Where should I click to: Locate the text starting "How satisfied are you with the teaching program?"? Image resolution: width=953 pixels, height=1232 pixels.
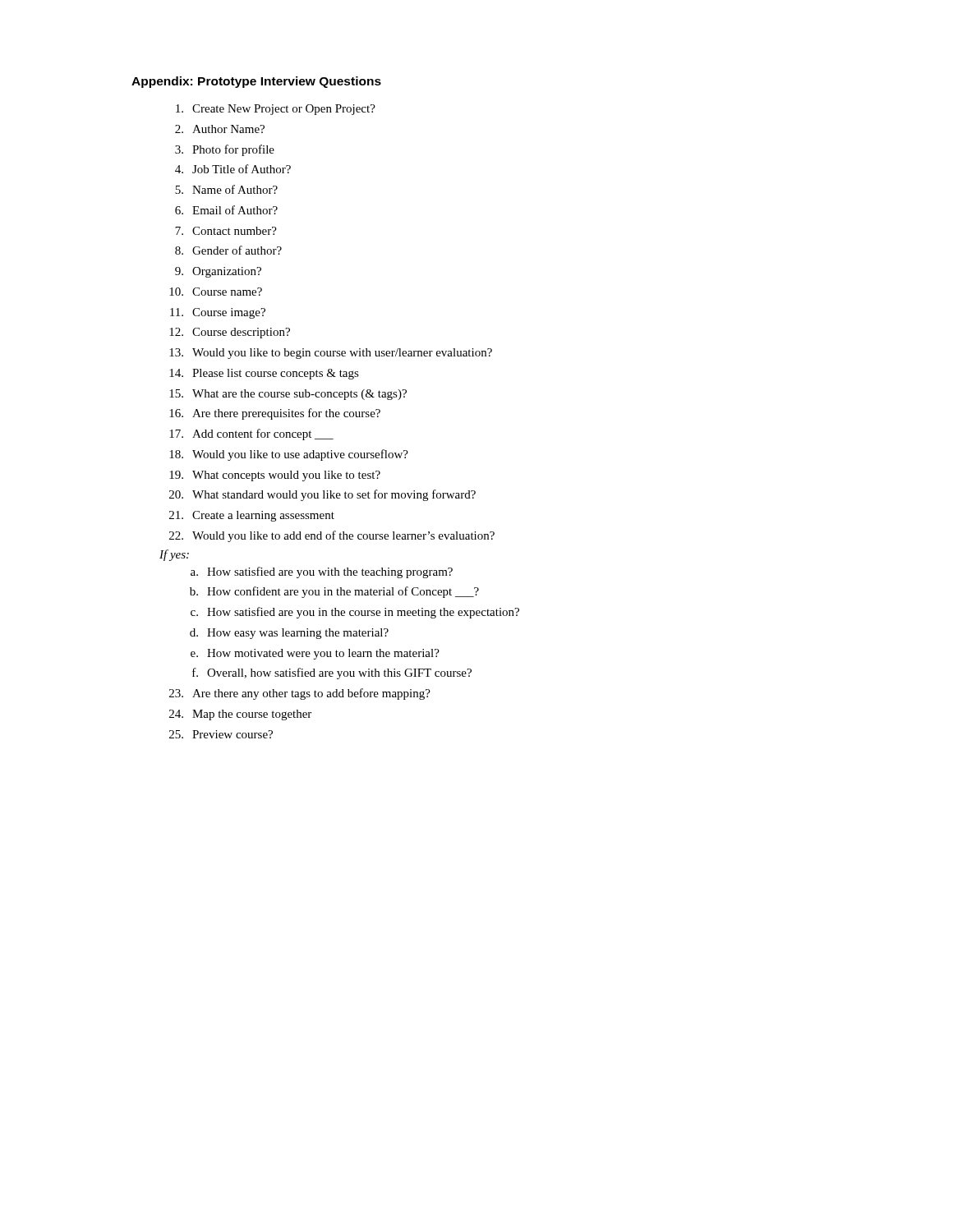click(330, 572)
